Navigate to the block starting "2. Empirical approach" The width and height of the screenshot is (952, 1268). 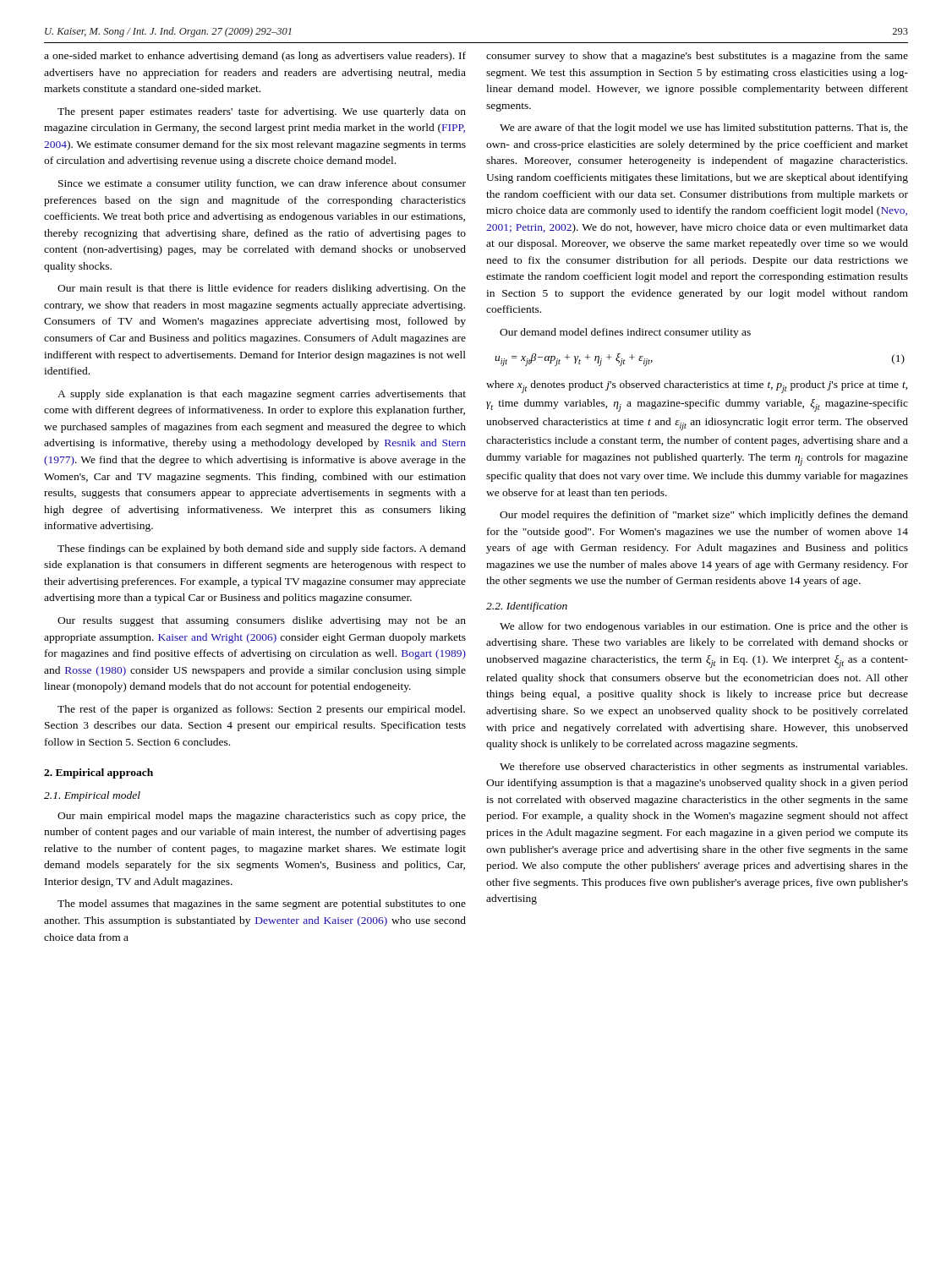point(99,772)
